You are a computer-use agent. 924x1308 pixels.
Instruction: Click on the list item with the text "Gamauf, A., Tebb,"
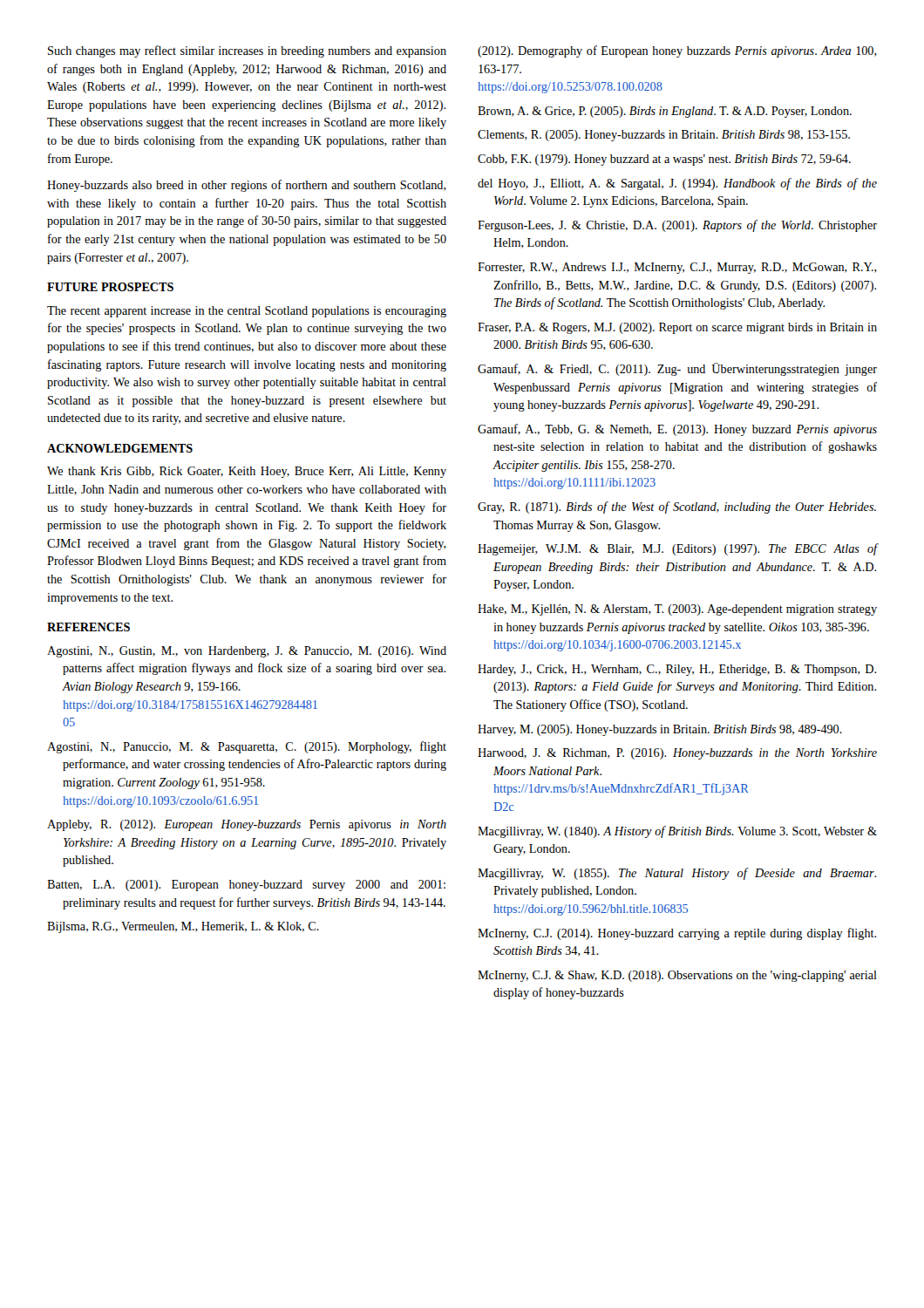coord(677,456)
